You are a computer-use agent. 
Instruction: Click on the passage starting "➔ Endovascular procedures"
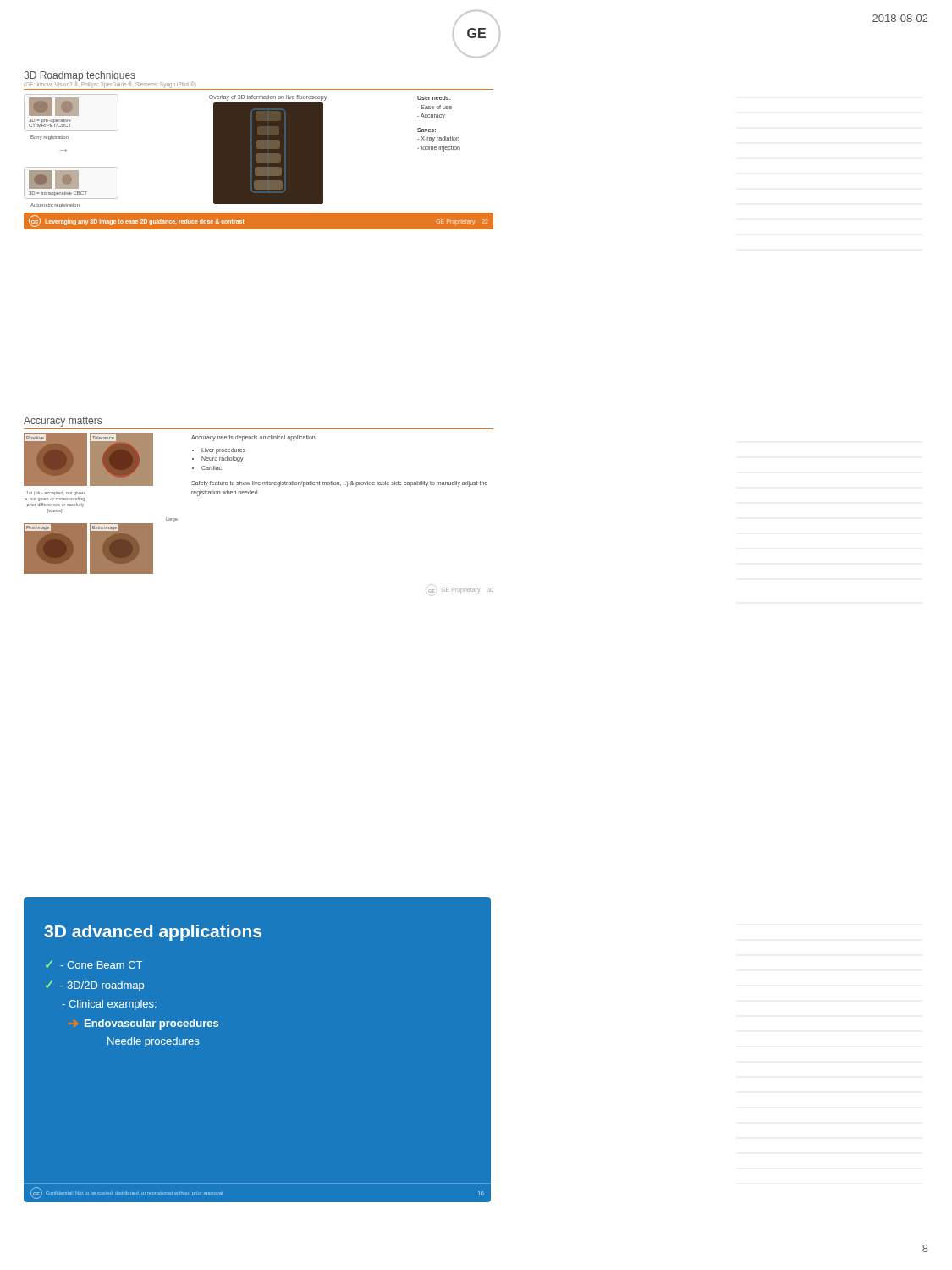click(143, 1023)
